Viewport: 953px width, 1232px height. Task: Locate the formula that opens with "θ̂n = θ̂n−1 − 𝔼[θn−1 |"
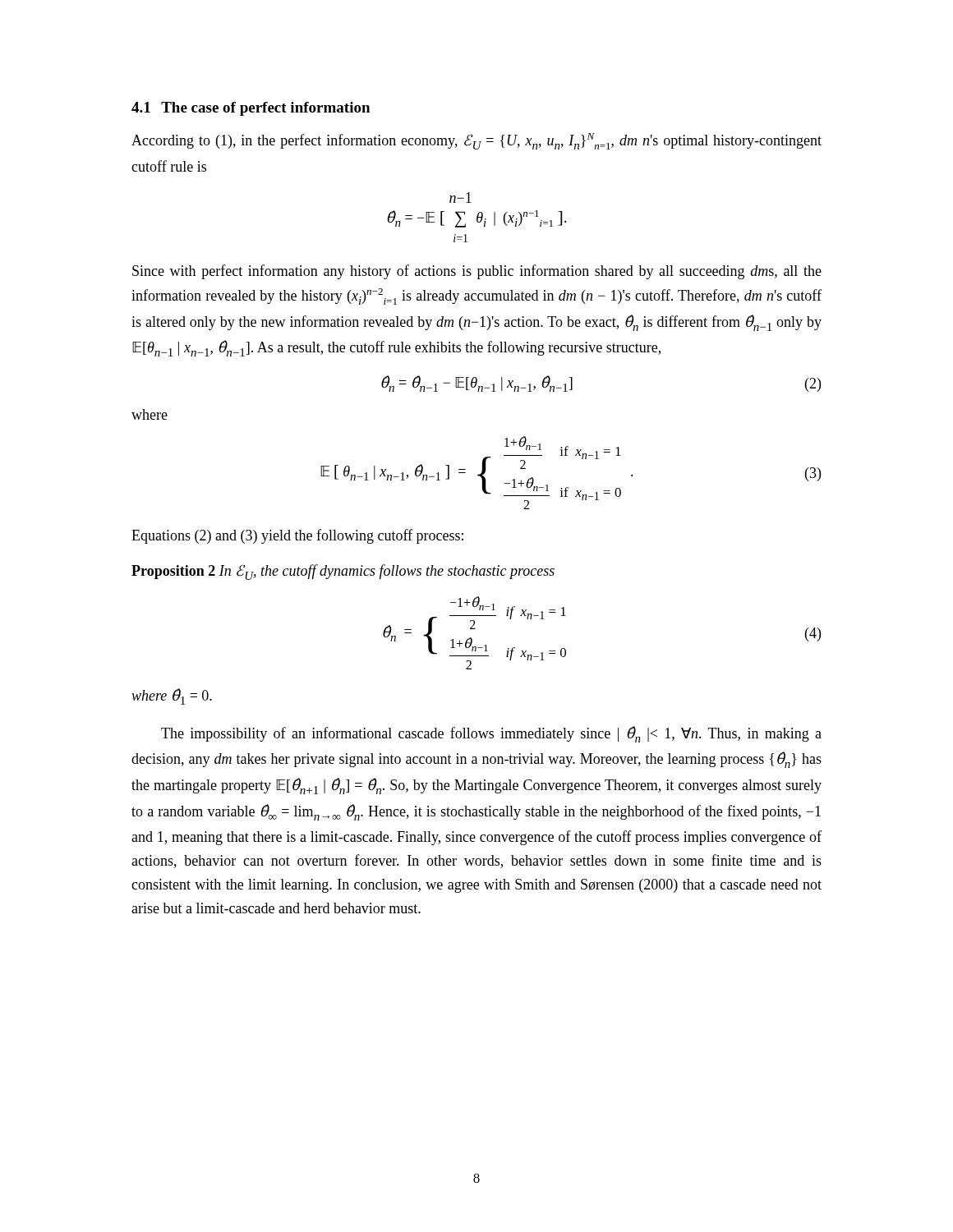point(477,383)
